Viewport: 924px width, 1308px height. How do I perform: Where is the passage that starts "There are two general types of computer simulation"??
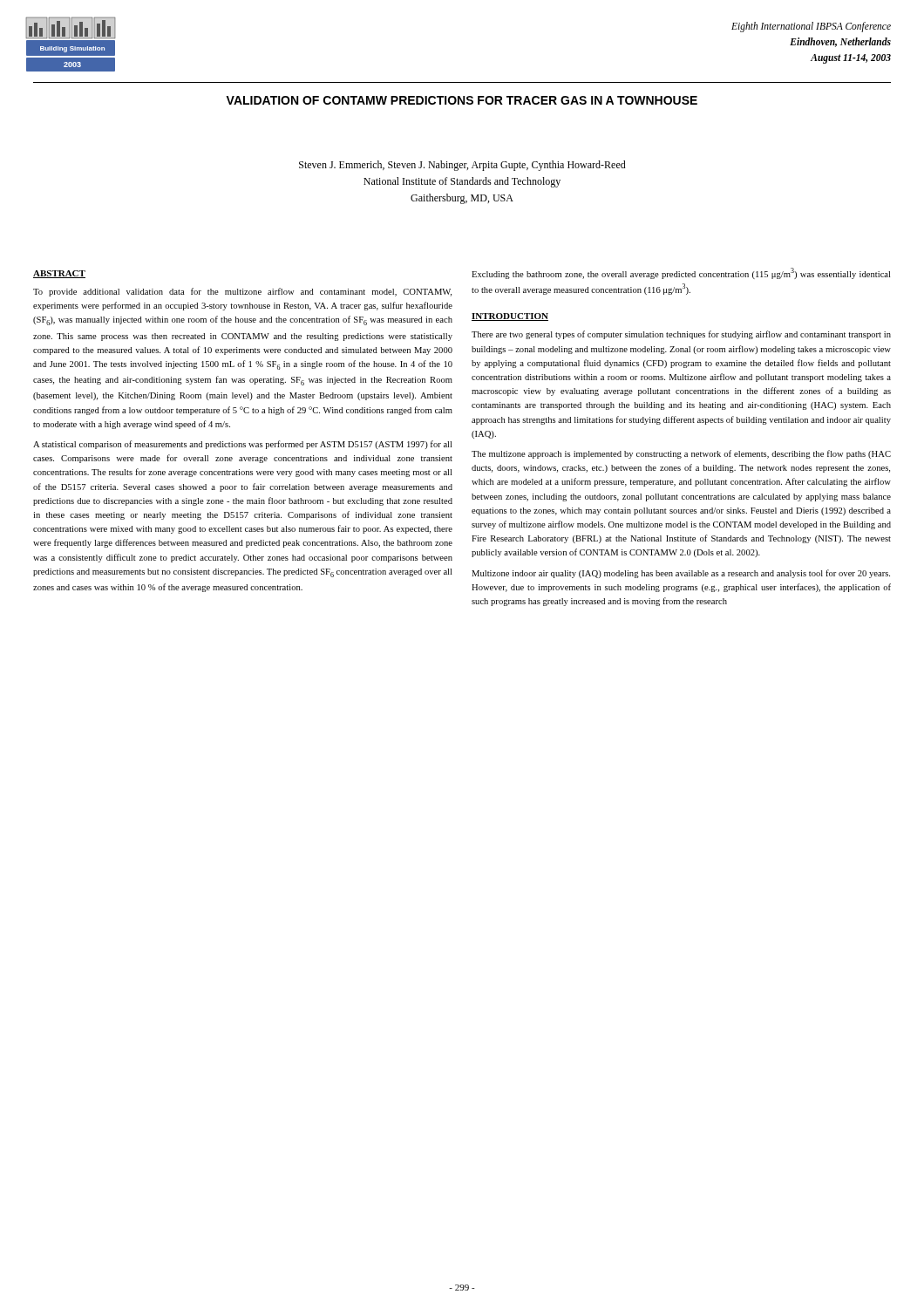coord(681,385)
